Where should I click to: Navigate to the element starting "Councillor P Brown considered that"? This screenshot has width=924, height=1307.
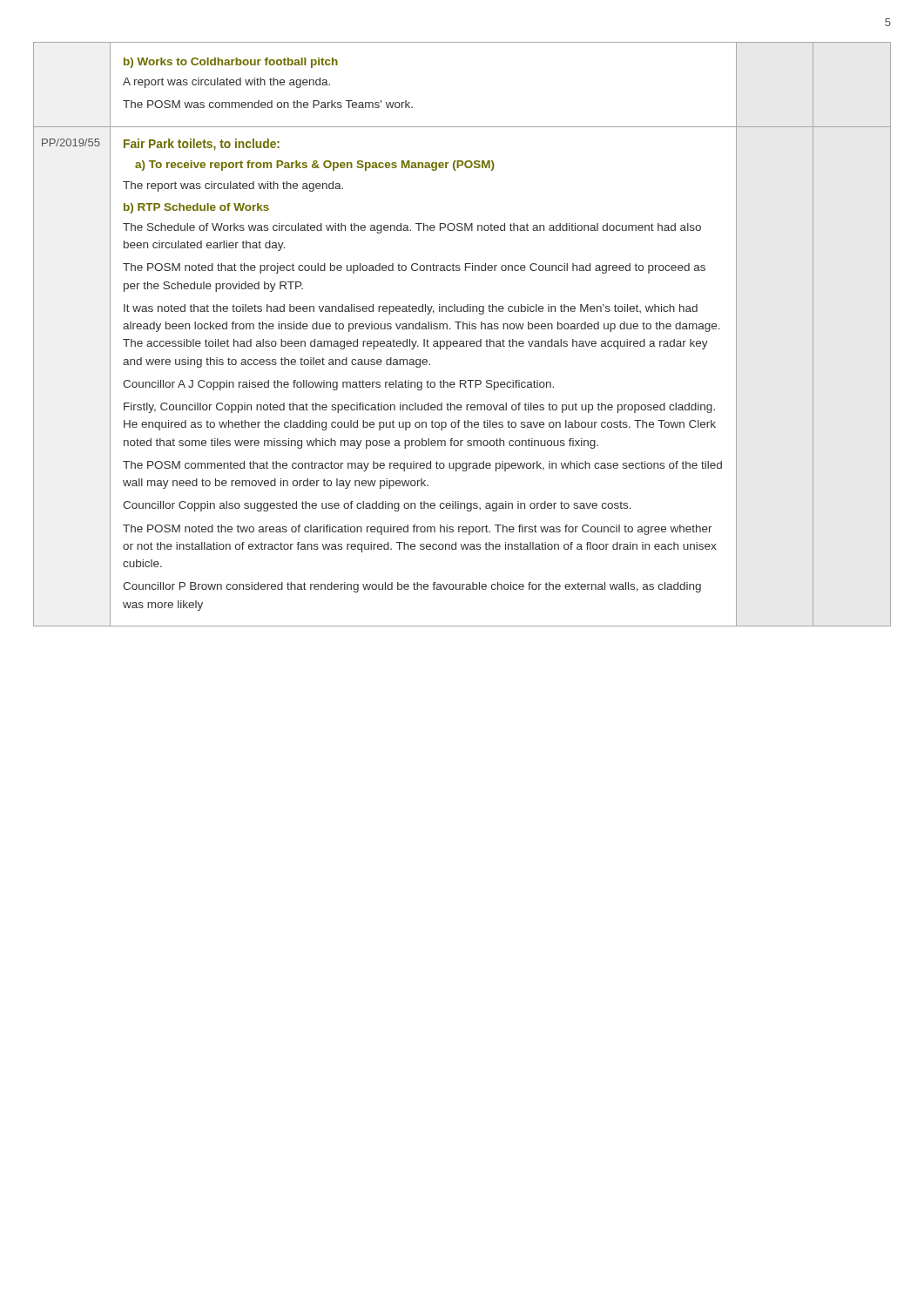click(412, 595)
